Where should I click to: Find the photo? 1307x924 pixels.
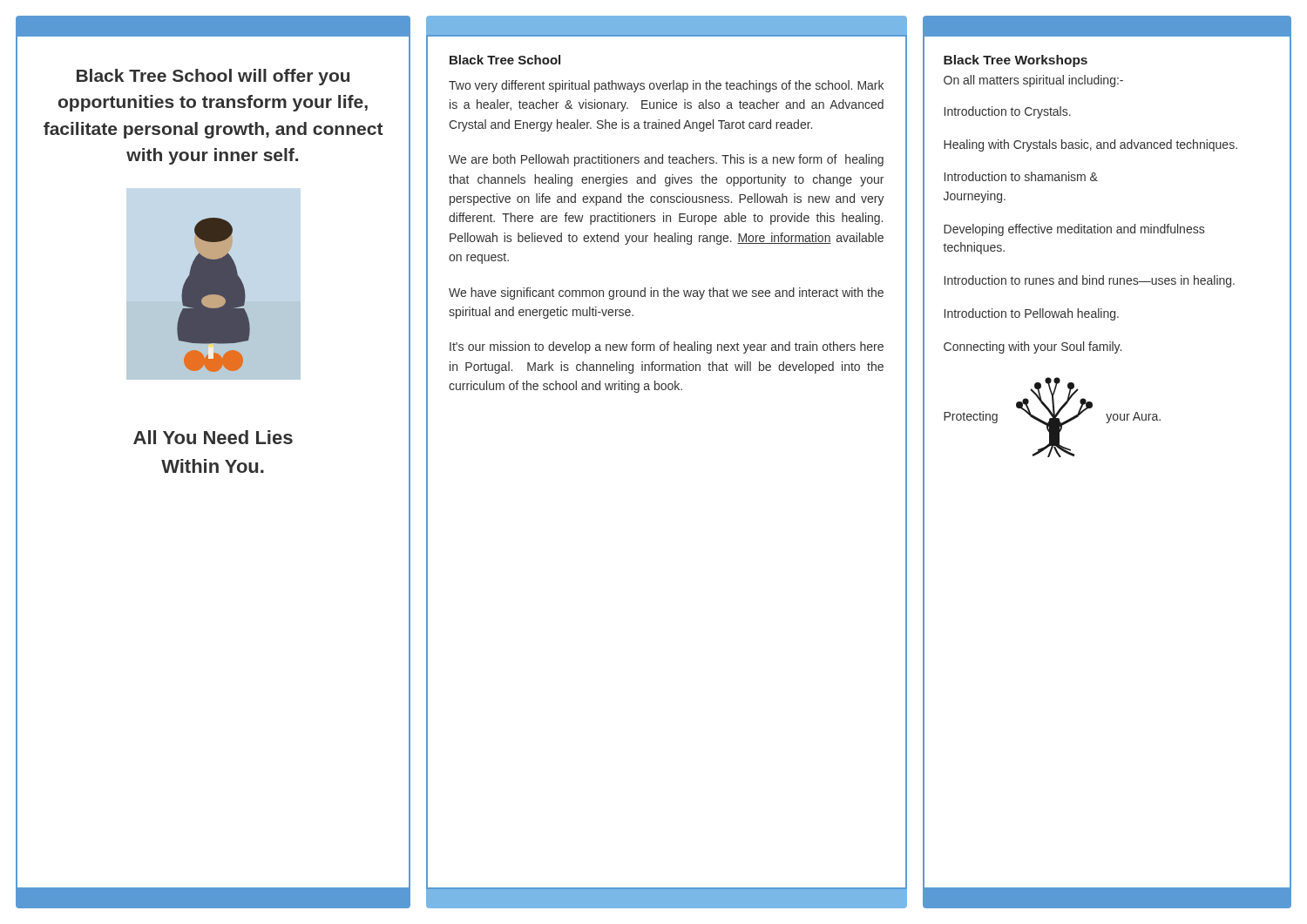(213, 284)
